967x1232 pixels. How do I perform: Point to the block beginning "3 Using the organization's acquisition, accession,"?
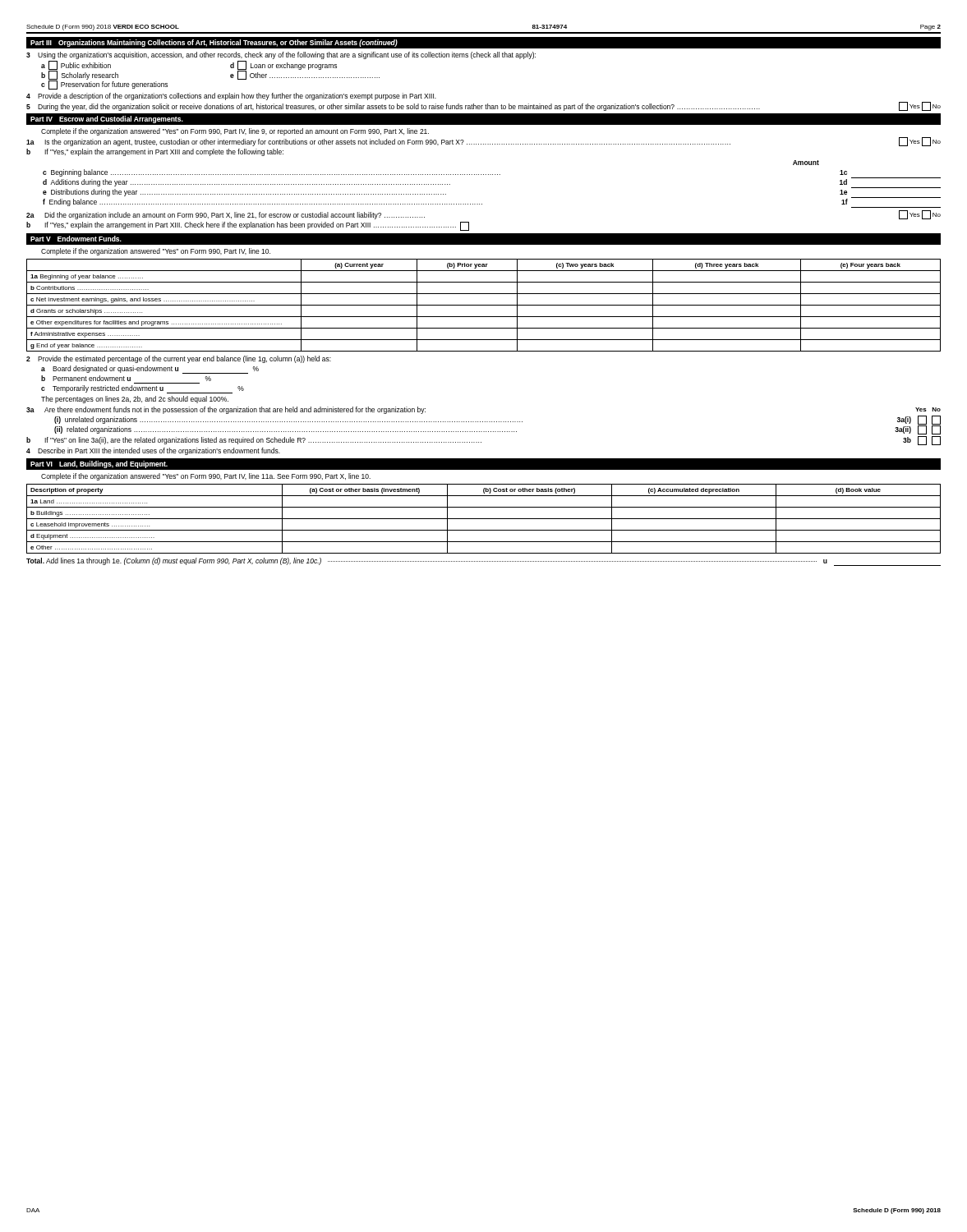pos(281,55)
